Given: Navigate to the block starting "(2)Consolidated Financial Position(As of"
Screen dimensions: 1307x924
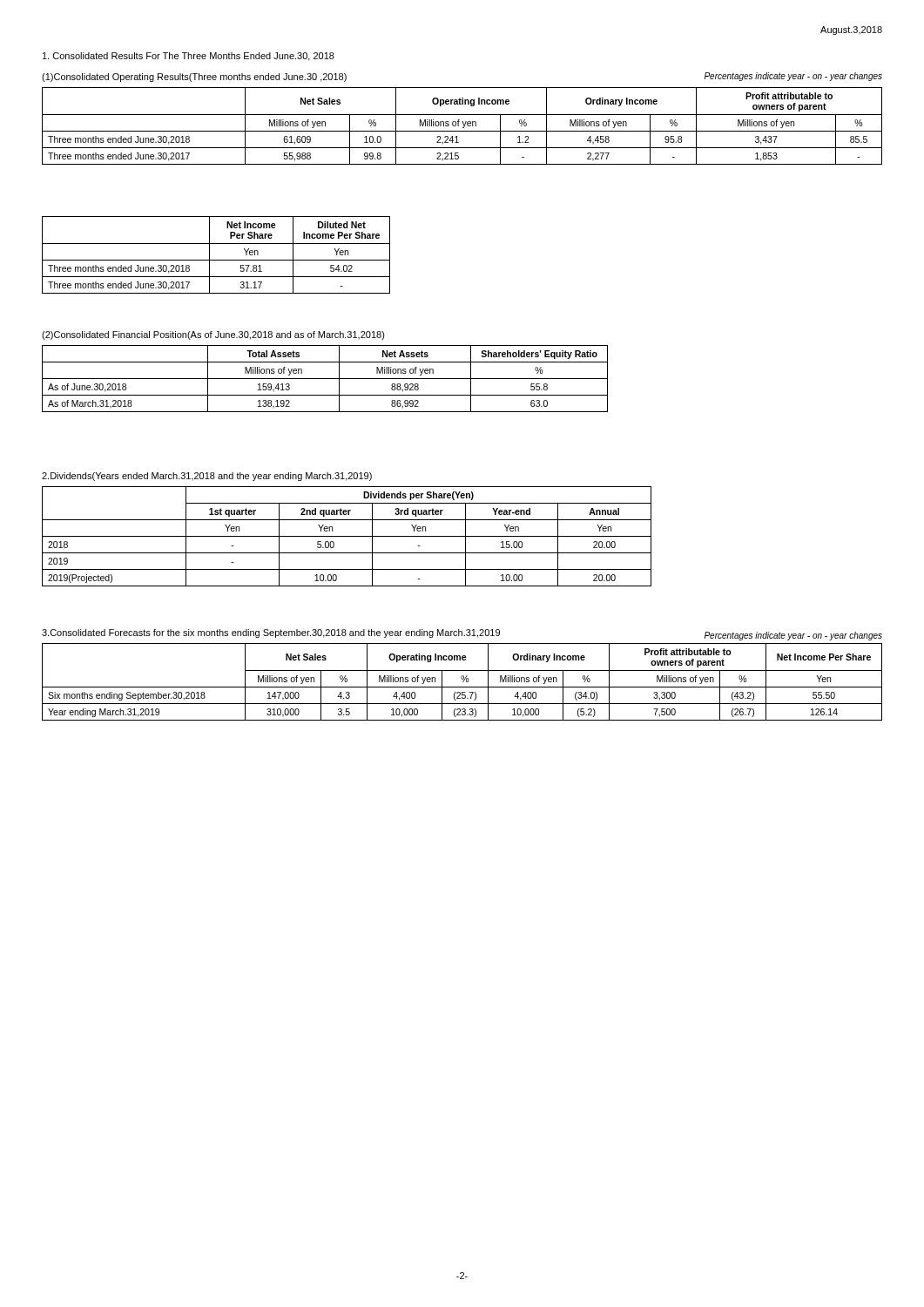Looking at the screenshot, I should (x=213, y=335).
